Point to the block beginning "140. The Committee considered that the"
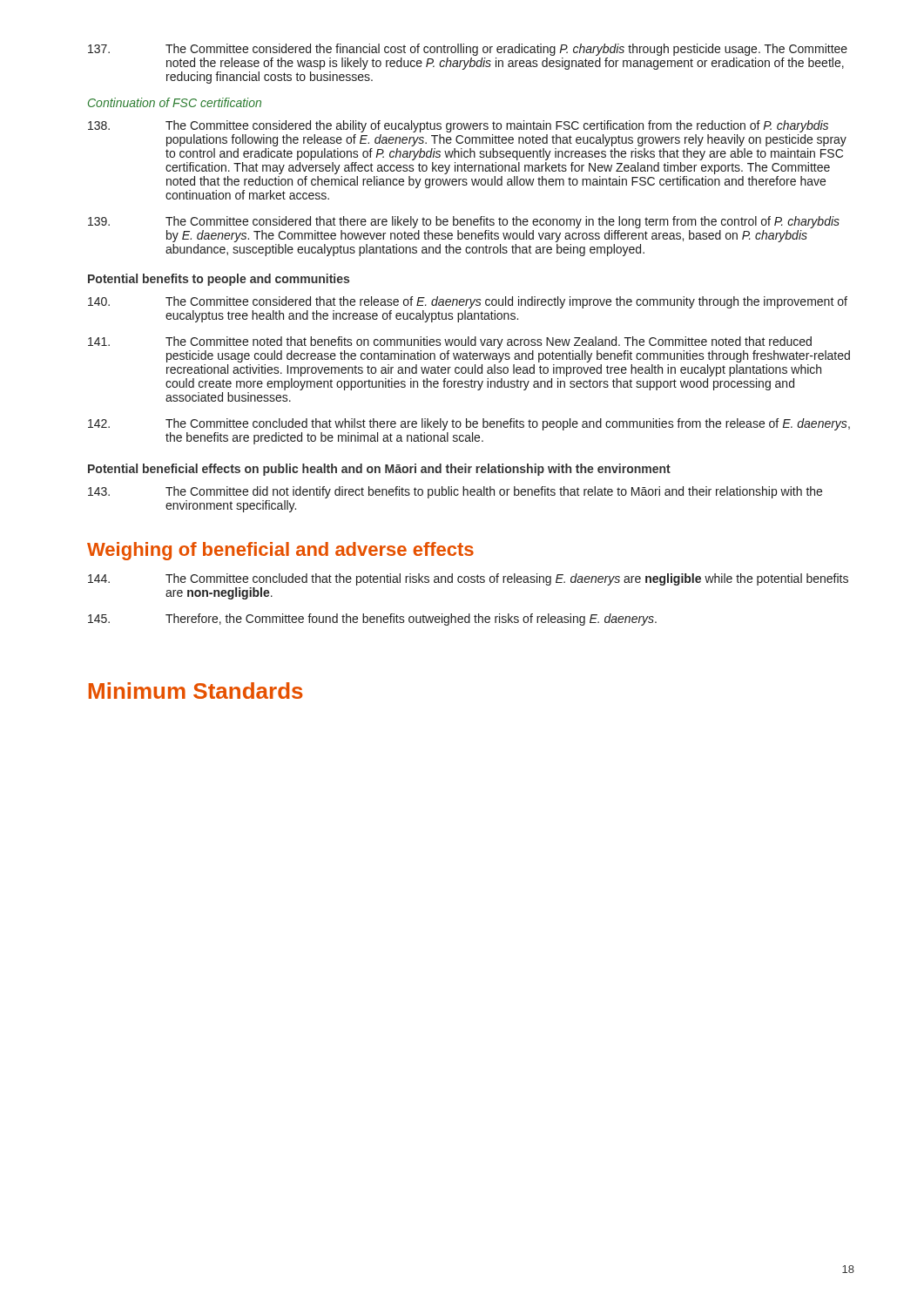The width and height of the screenshot is (924, 1307). click(471, 308)
